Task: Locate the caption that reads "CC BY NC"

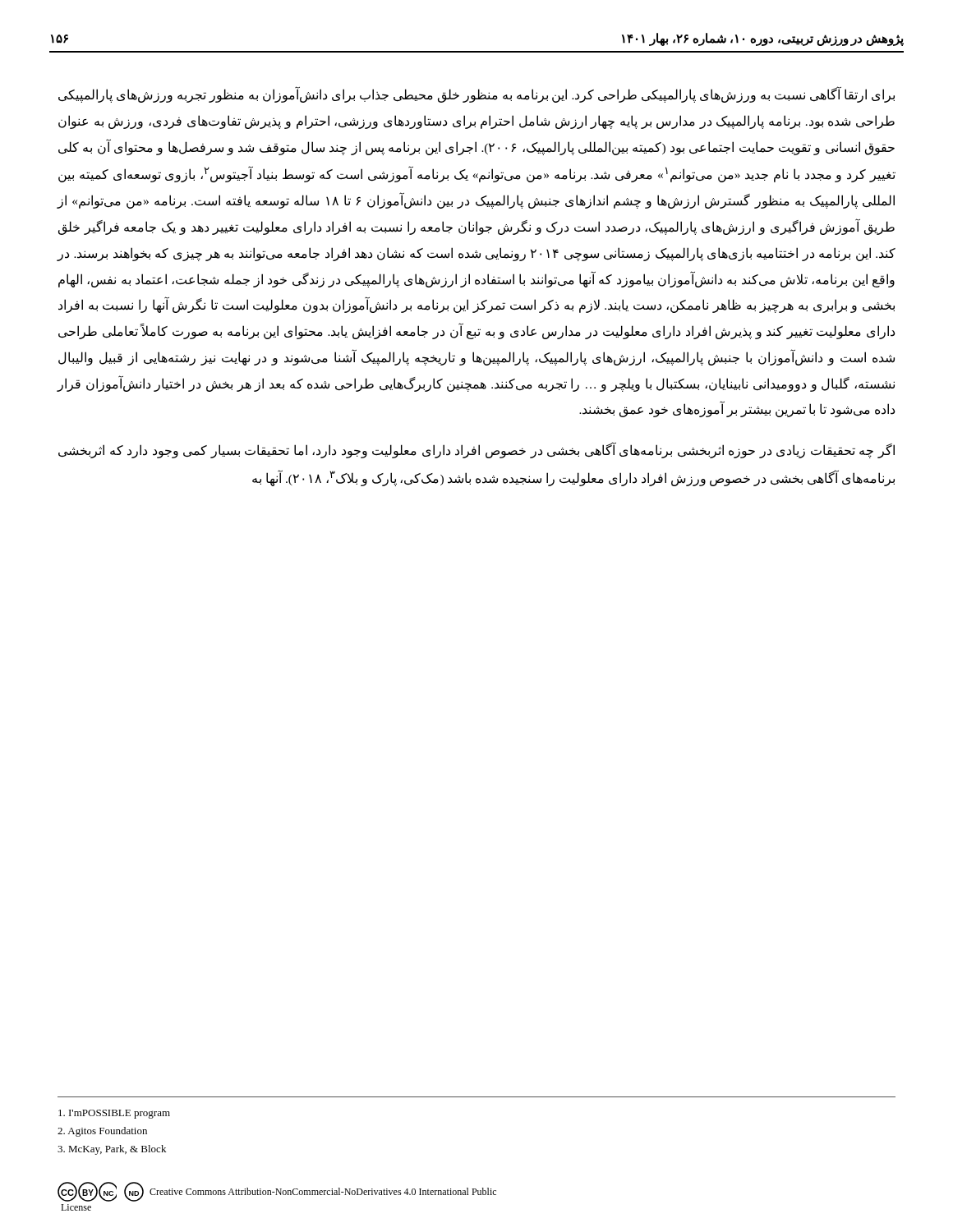Action: pyautogui.click(x=277, y=1198)
